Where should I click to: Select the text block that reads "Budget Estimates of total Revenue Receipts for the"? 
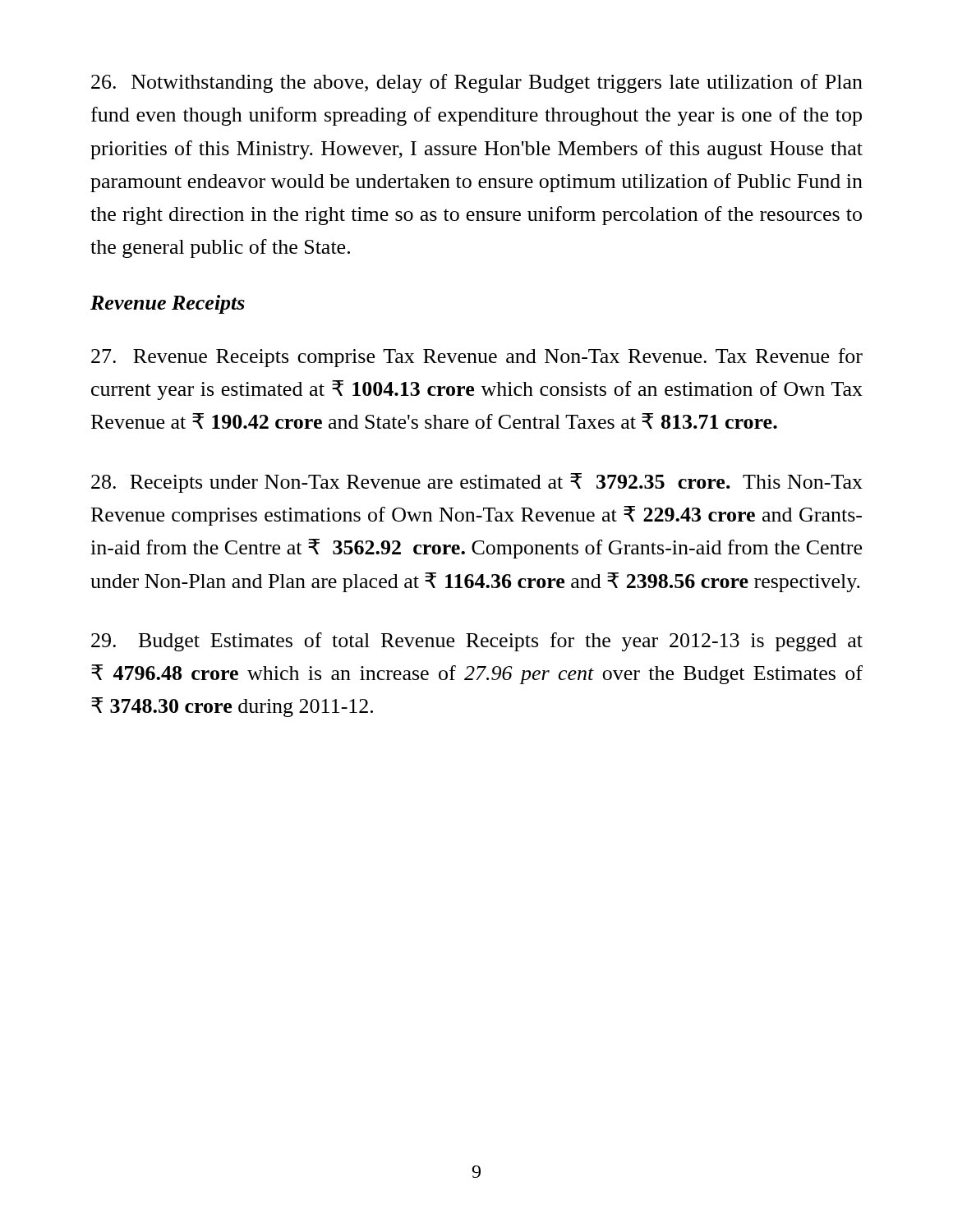476,673
